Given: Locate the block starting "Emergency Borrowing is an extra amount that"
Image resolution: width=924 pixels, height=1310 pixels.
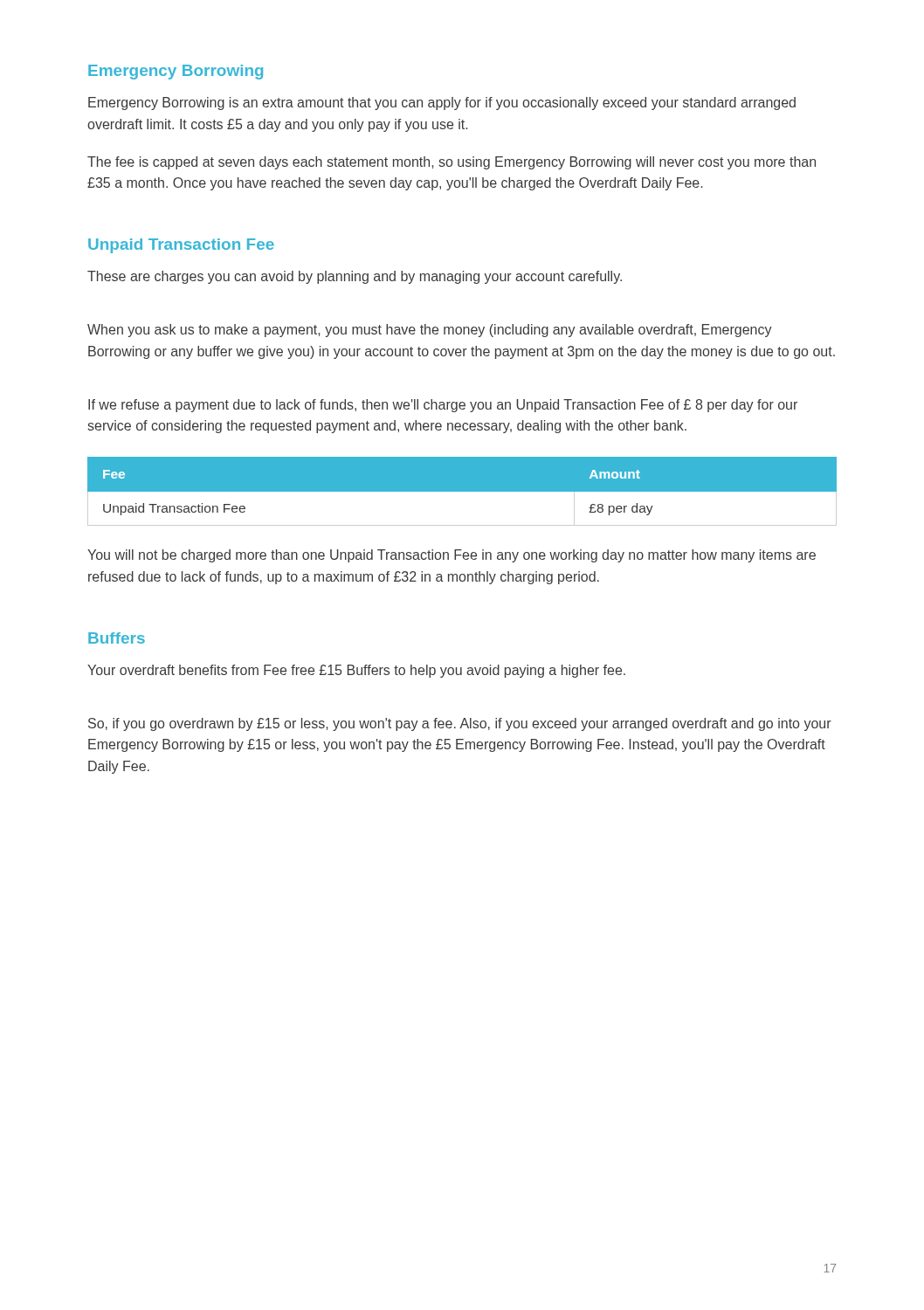Looking at the screenshot, I should (442, 113).
